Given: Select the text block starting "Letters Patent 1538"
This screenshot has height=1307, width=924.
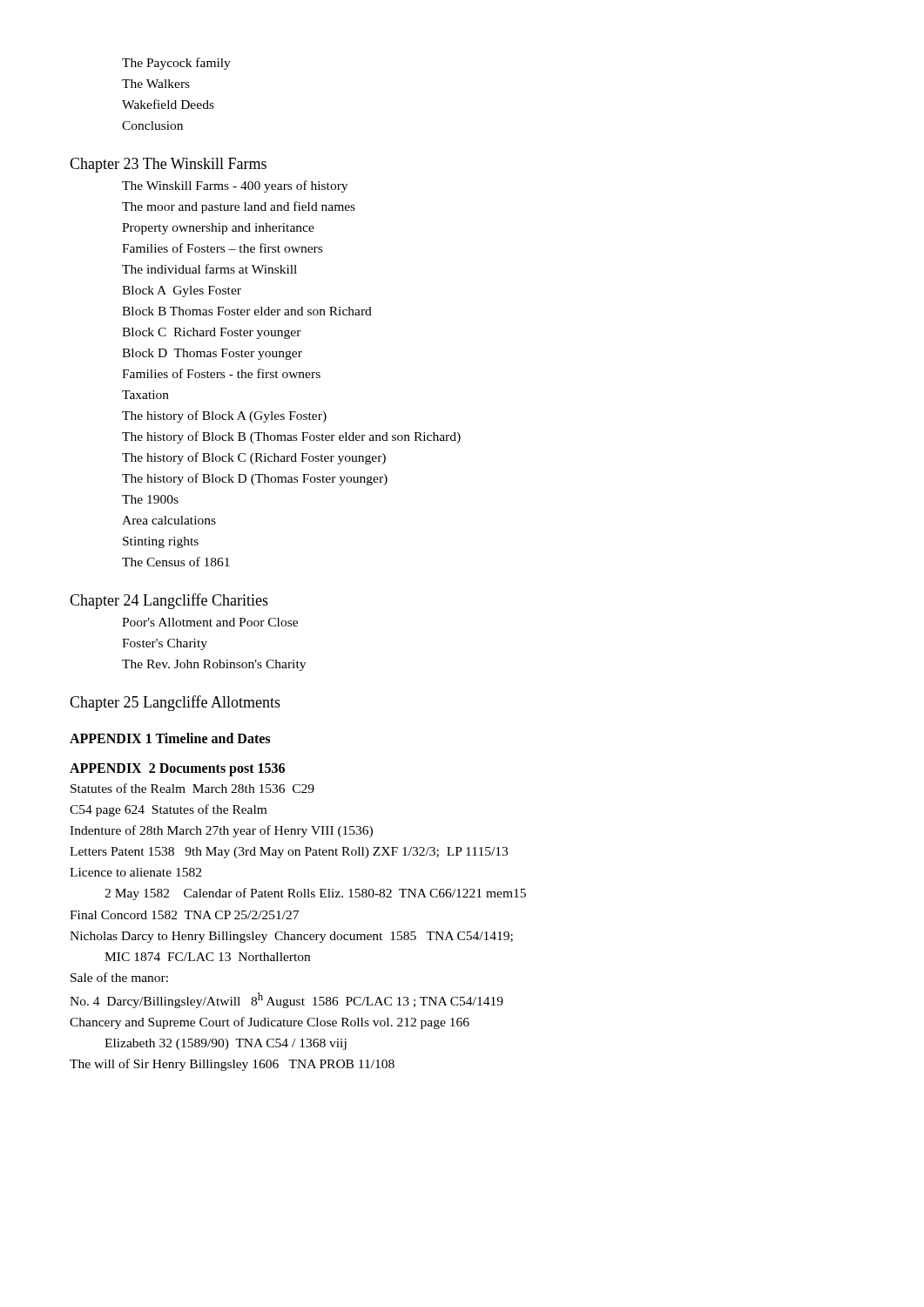Looking at the screenshot, I should [462, 852].
